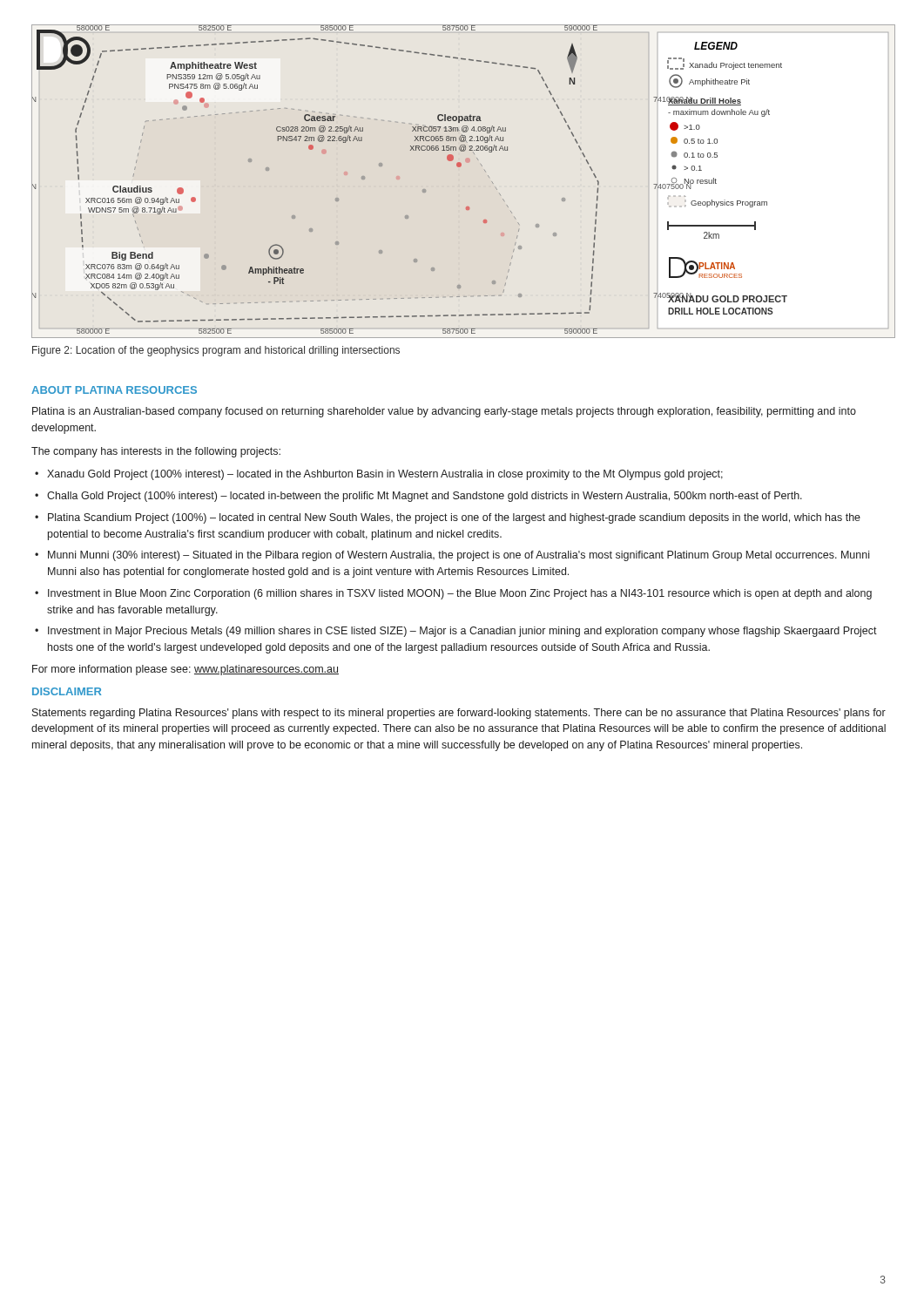Find "The company has interests in the following projects:" on this page

tap(156, 451)
